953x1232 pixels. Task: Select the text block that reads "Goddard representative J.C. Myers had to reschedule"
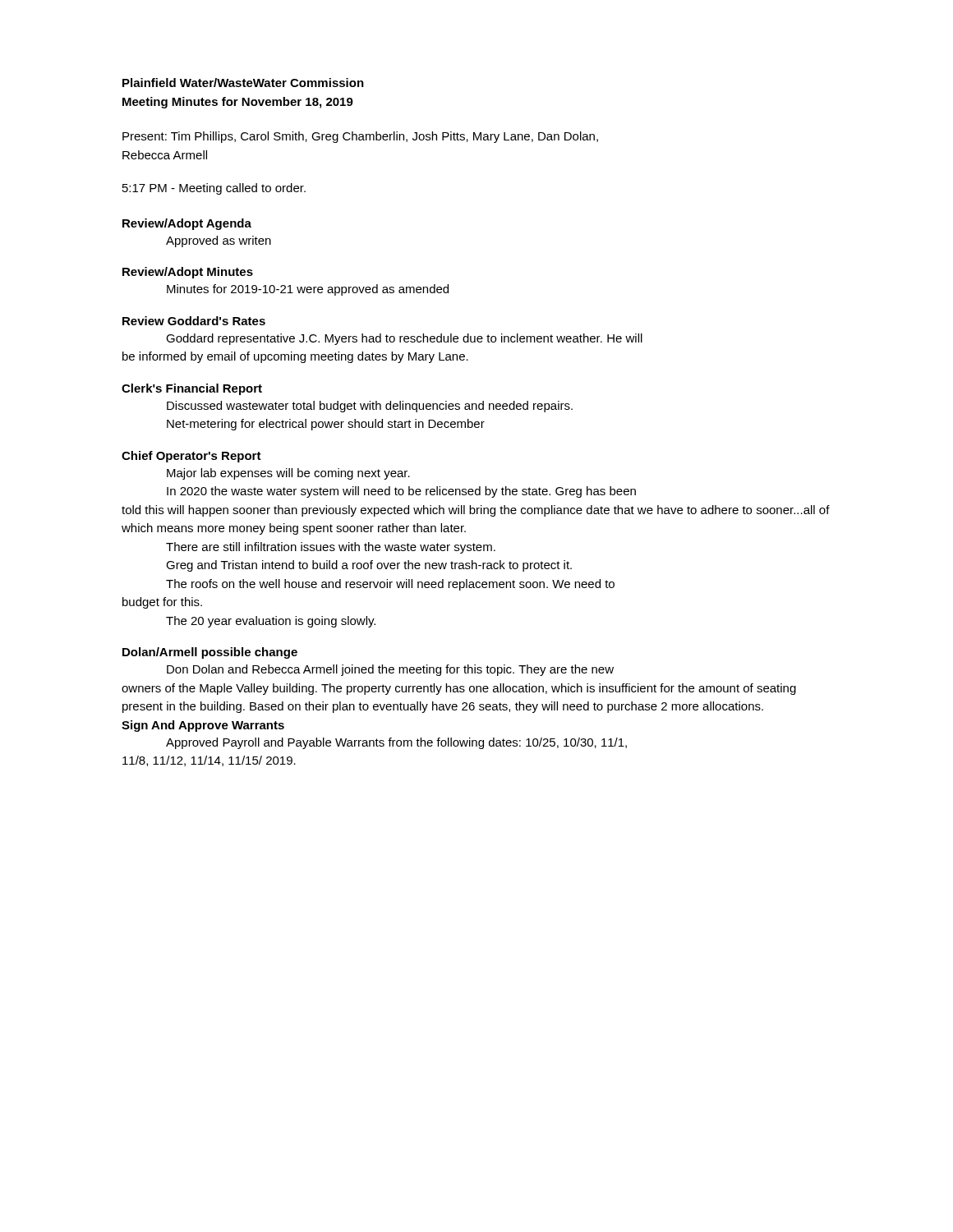click(x=476, y=346)
